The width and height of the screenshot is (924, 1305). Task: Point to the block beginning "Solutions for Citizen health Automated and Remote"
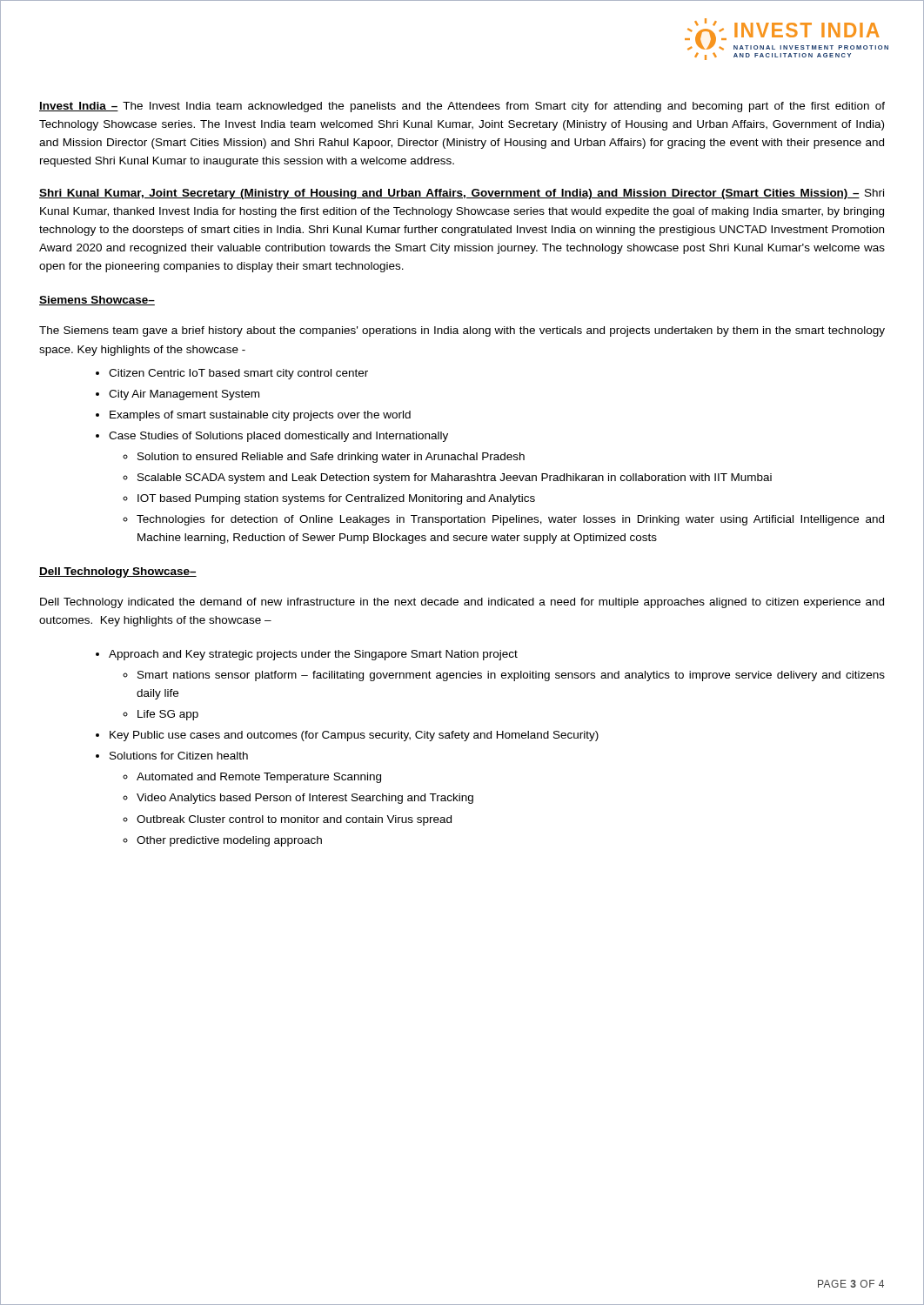pos(179,756)
